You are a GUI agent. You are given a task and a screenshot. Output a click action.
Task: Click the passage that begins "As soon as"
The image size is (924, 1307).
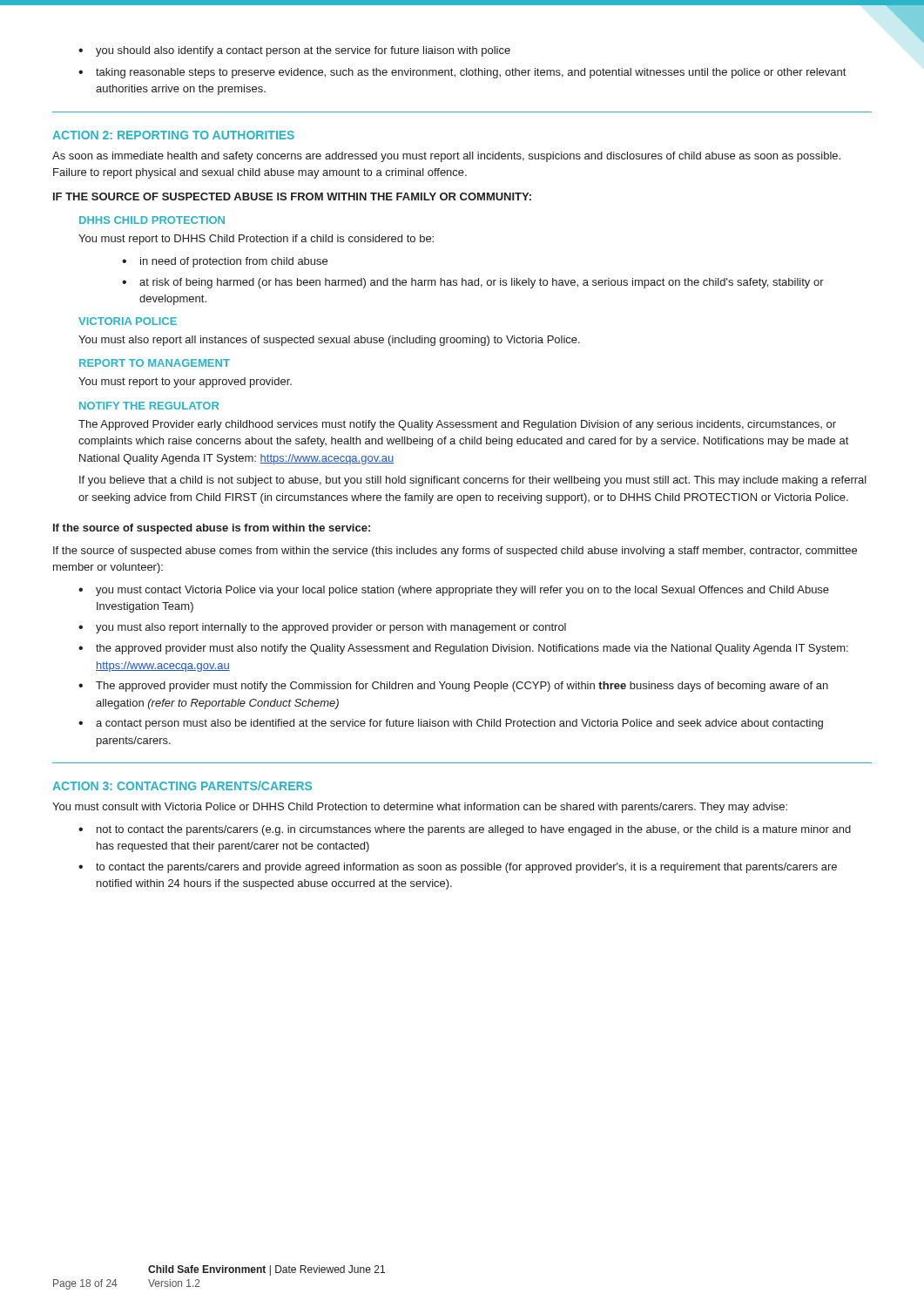(447, 164)
